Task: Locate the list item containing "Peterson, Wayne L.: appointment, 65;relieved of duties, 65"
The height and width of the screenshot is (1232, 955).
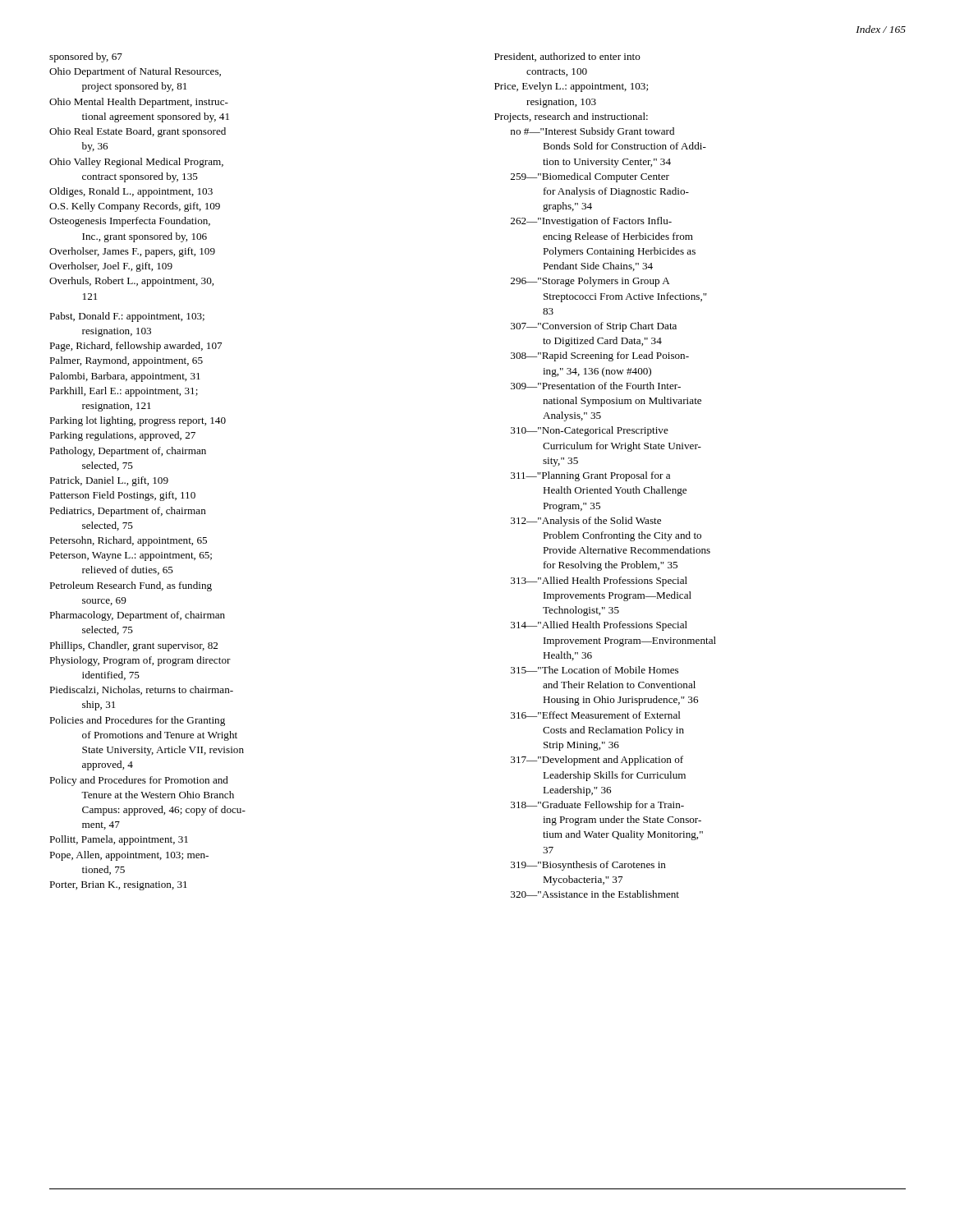Action: [x=131, y=556]
